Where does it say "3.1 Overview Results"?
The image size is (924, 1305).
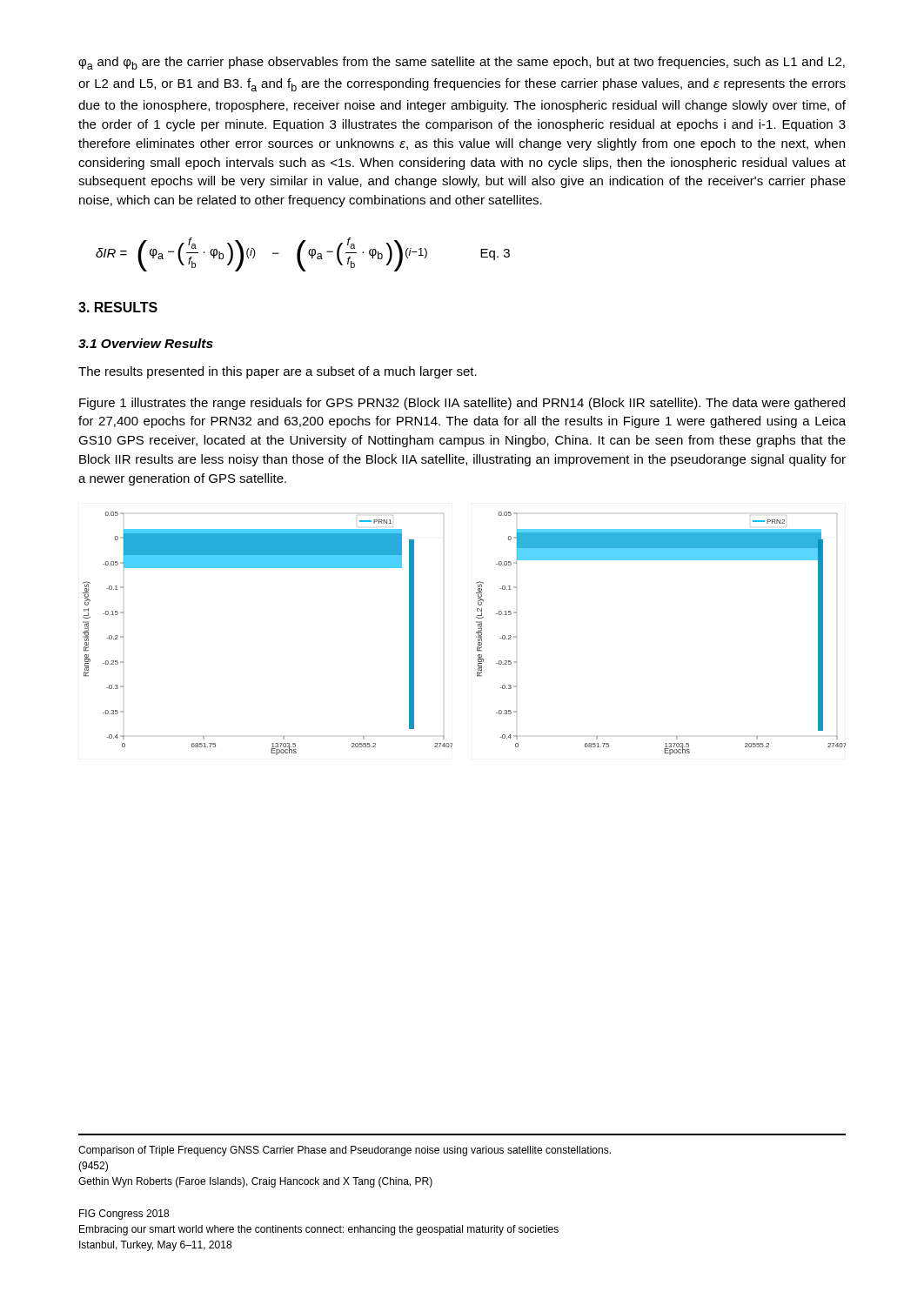(146, 343)
